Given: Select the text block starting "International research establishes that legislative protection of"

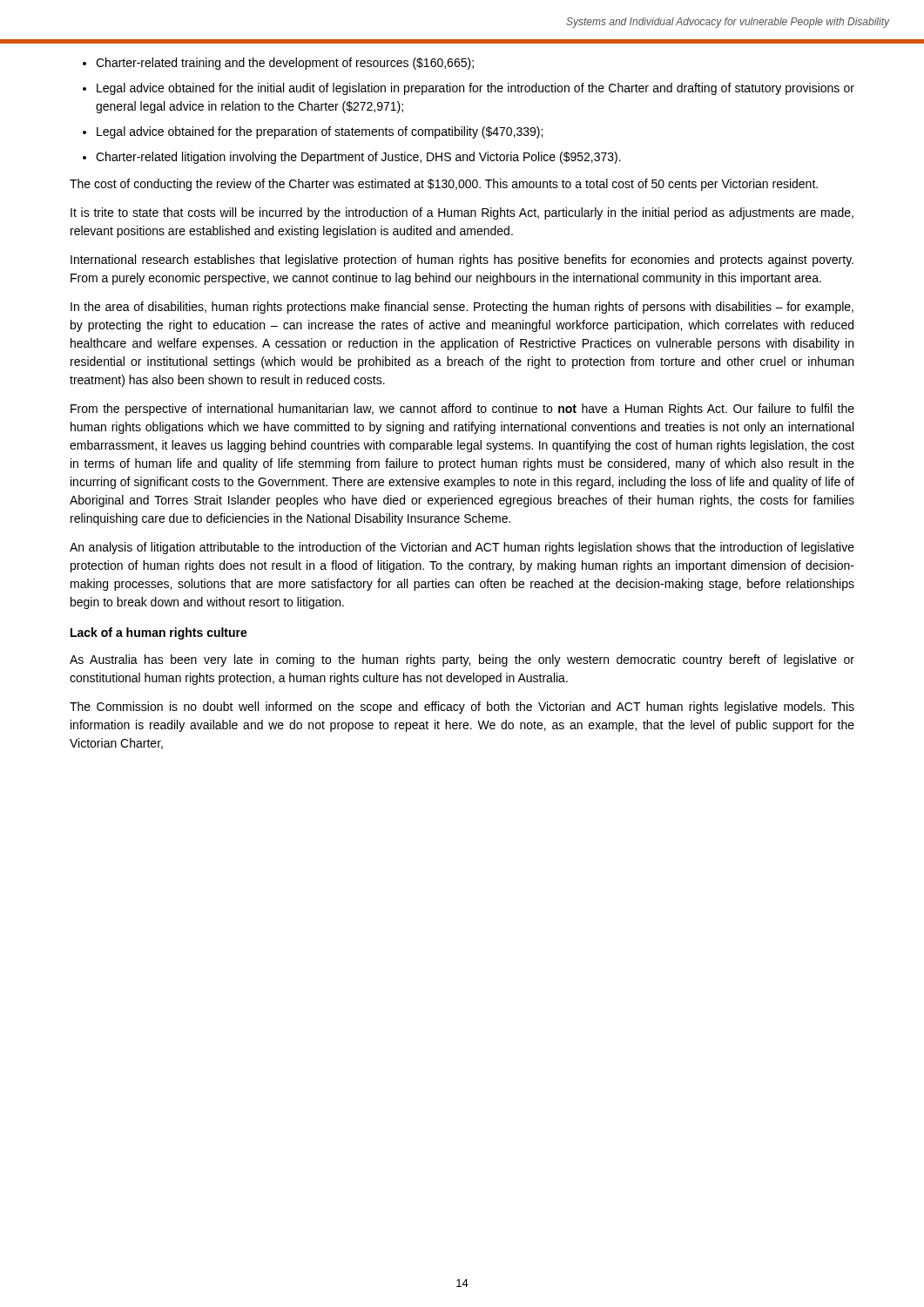Looking at the screenshot, I should pos(462,269).
